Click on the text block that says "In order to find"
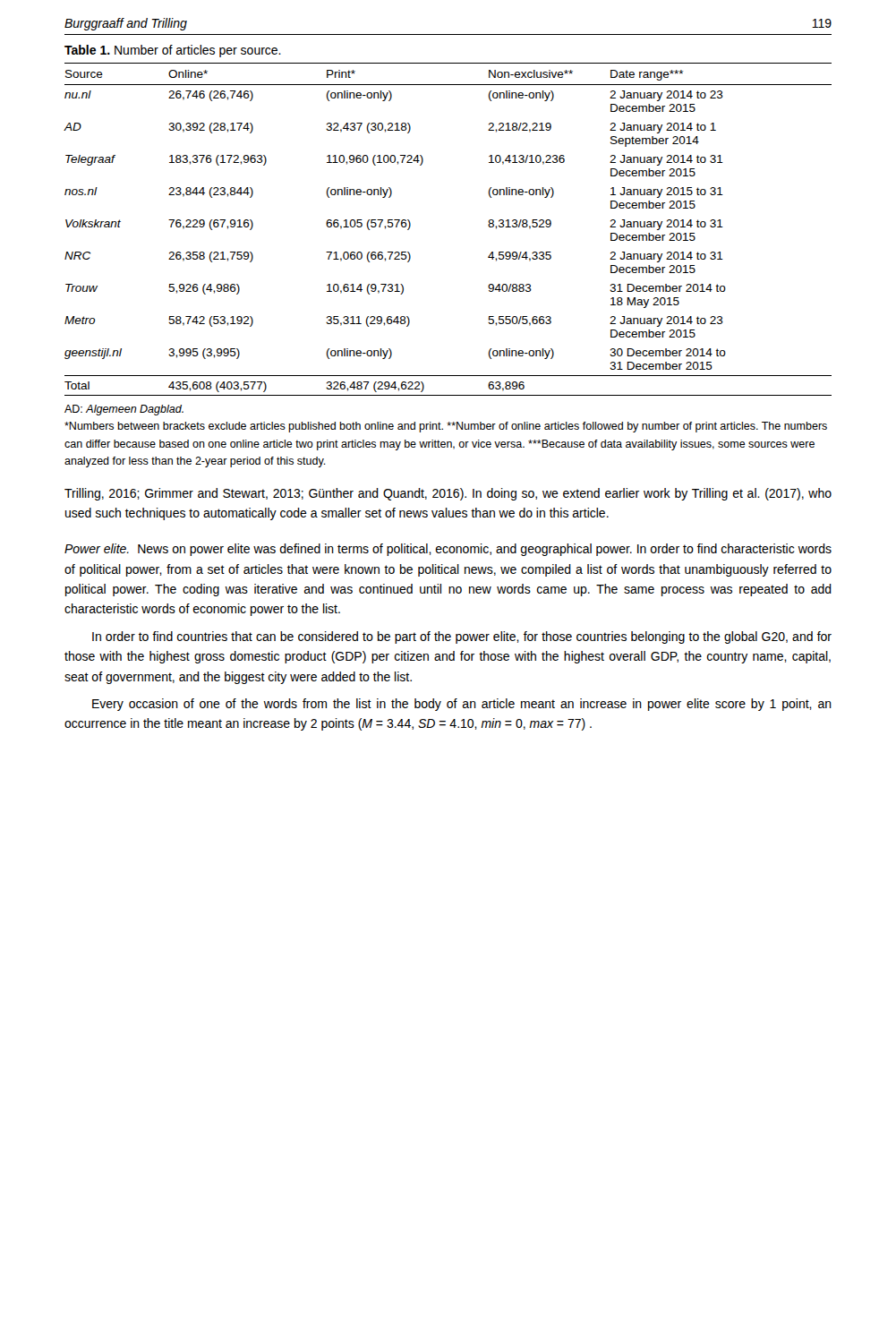This screenshot has height=1343, width=896. (x=448, y=657)
